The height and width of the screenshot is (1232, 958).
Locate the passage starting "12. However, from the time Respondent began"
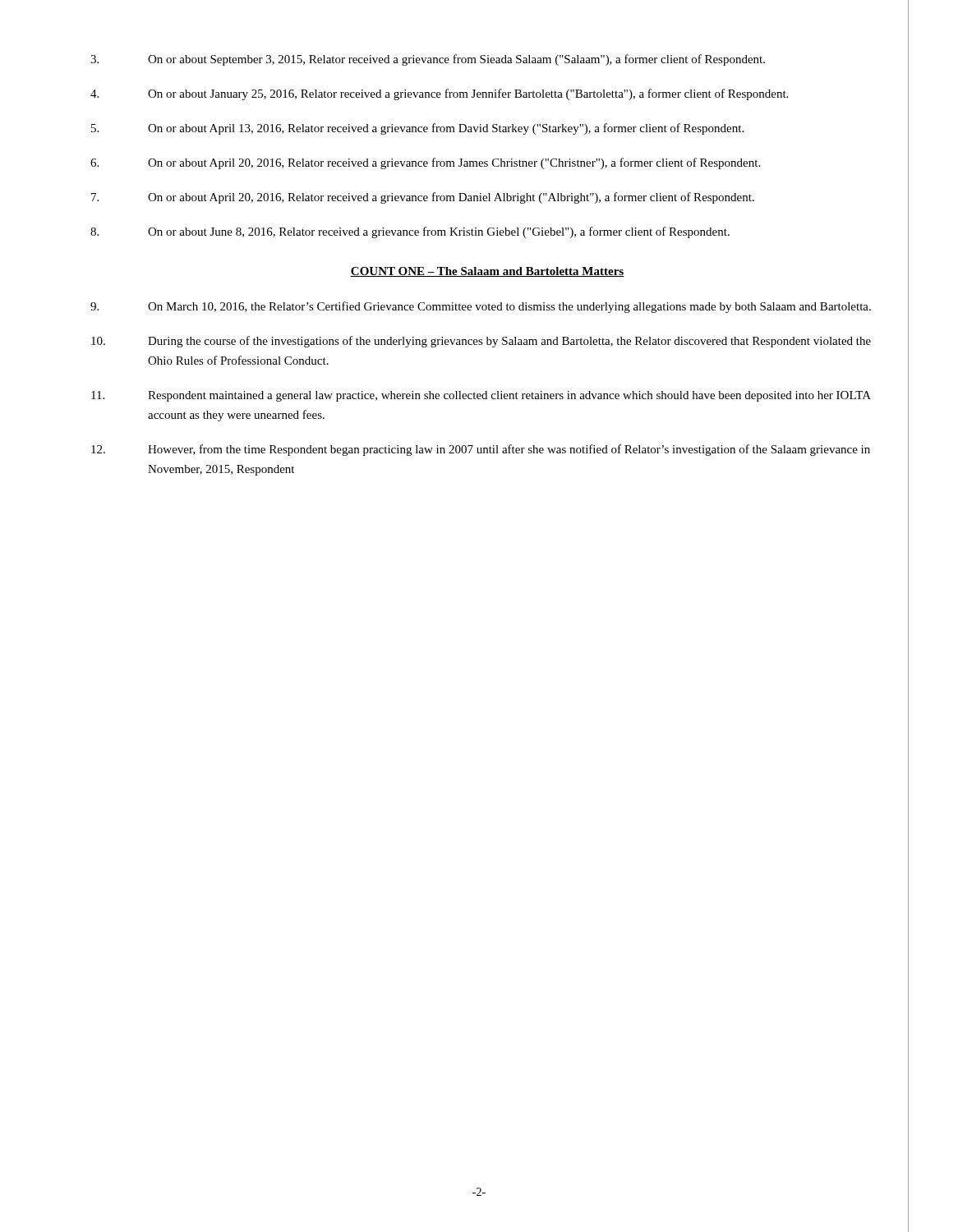click(x=487, y=459)
